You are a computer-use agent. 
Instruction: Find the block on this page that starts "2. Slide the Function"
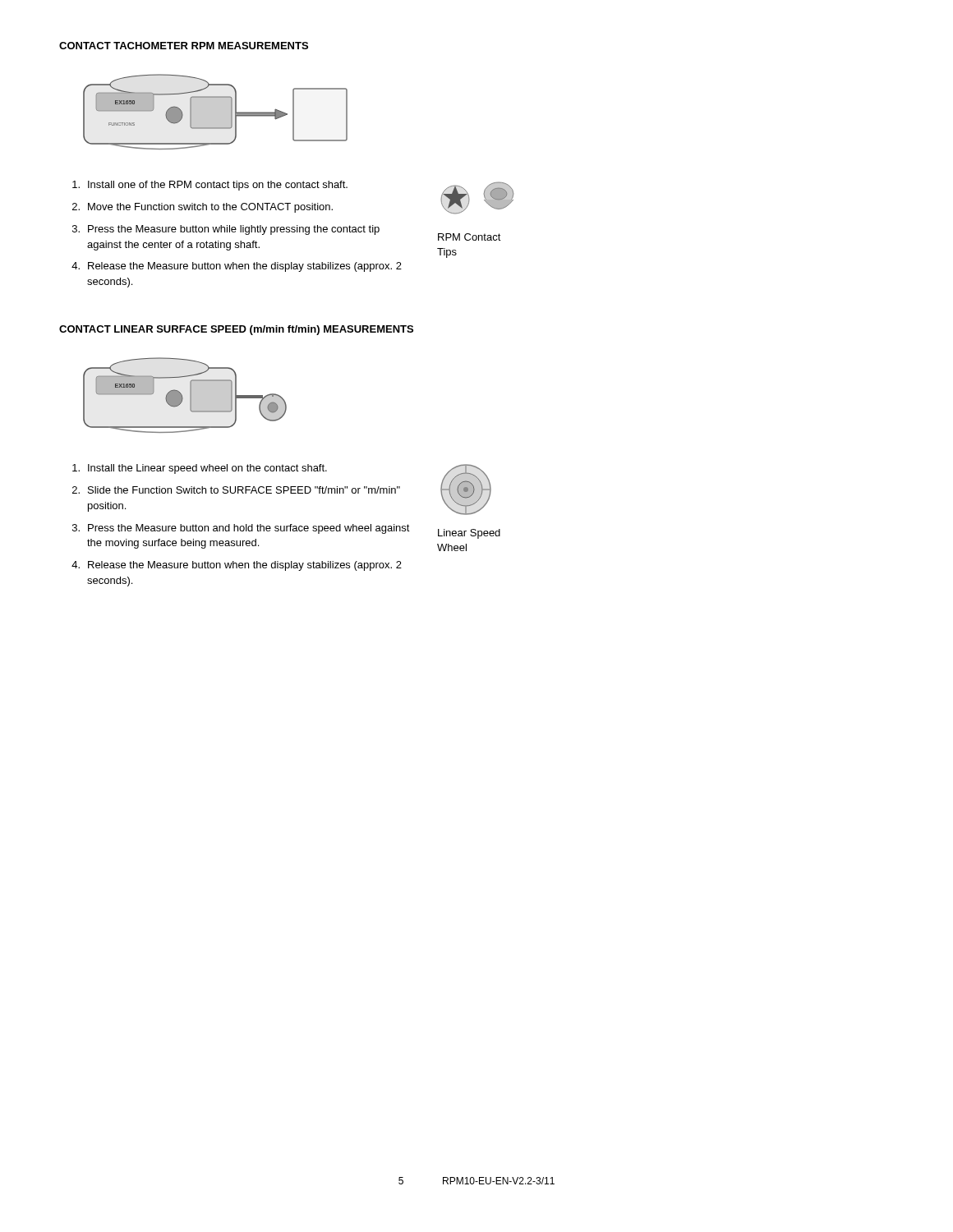[236, 498]
